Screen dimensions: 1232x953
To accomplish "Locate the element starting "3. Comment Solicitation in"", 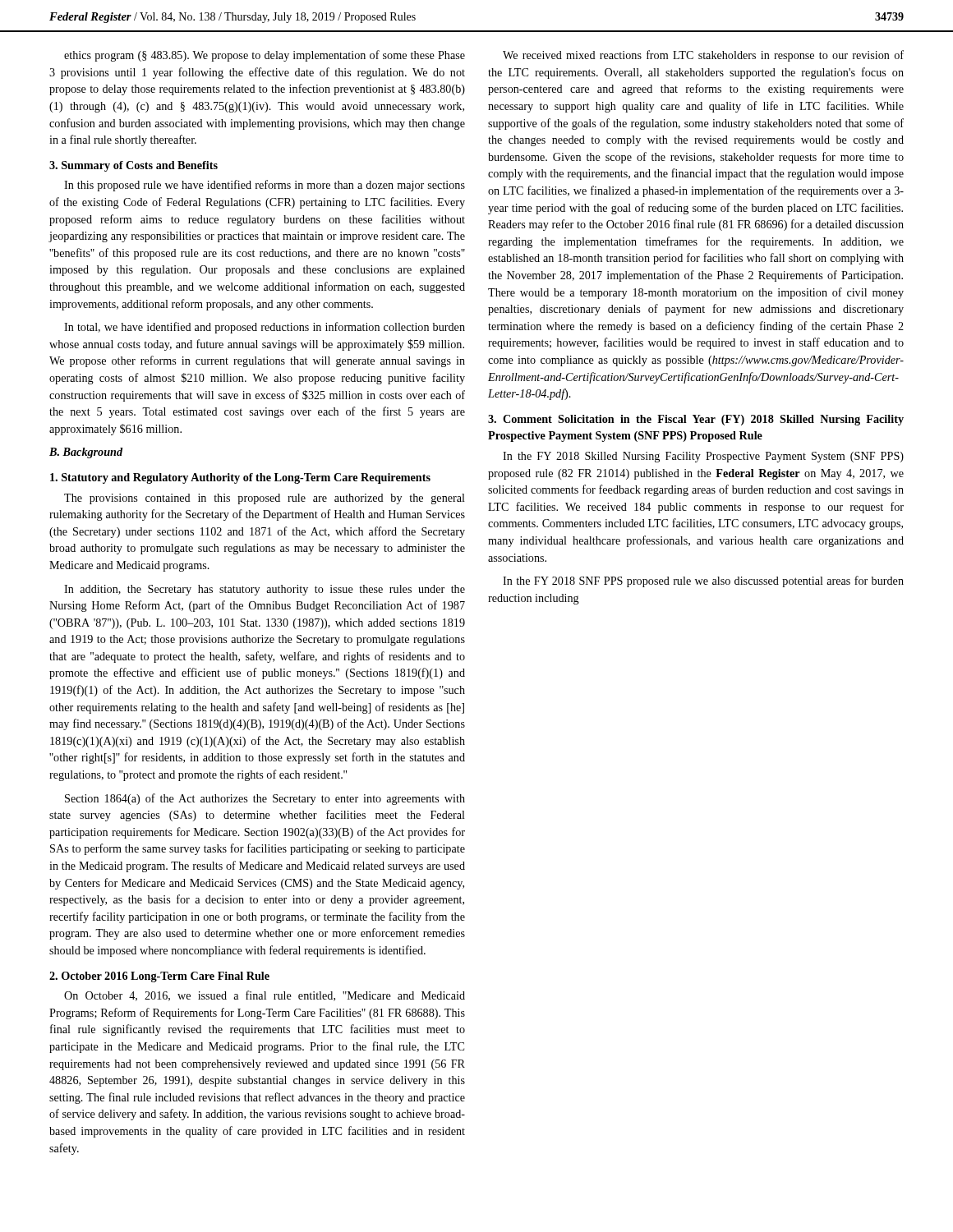I will 696,427.
